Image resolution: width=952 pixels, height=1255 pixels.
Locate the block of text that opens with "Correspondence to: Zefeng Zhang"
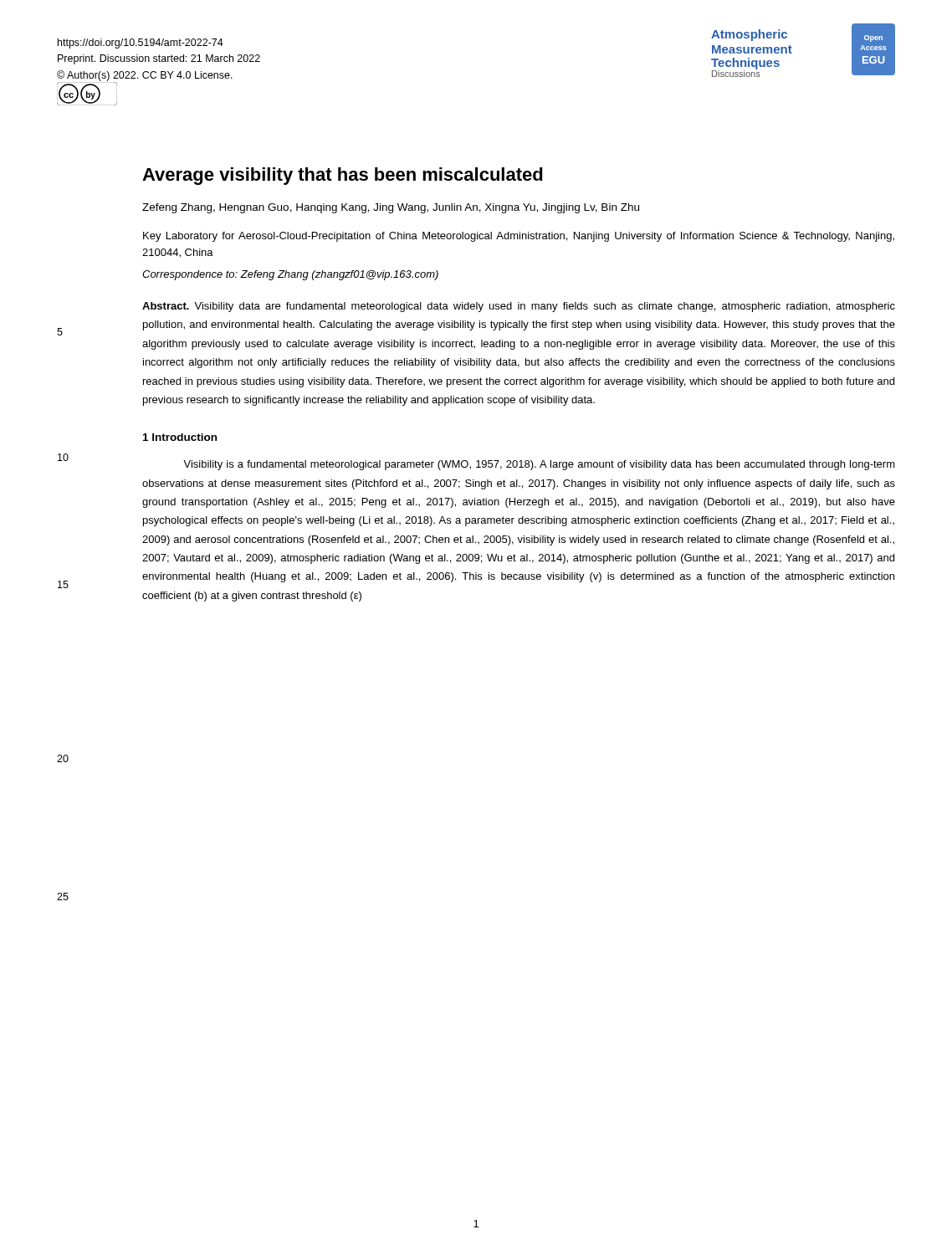click(x=290, y=274)
